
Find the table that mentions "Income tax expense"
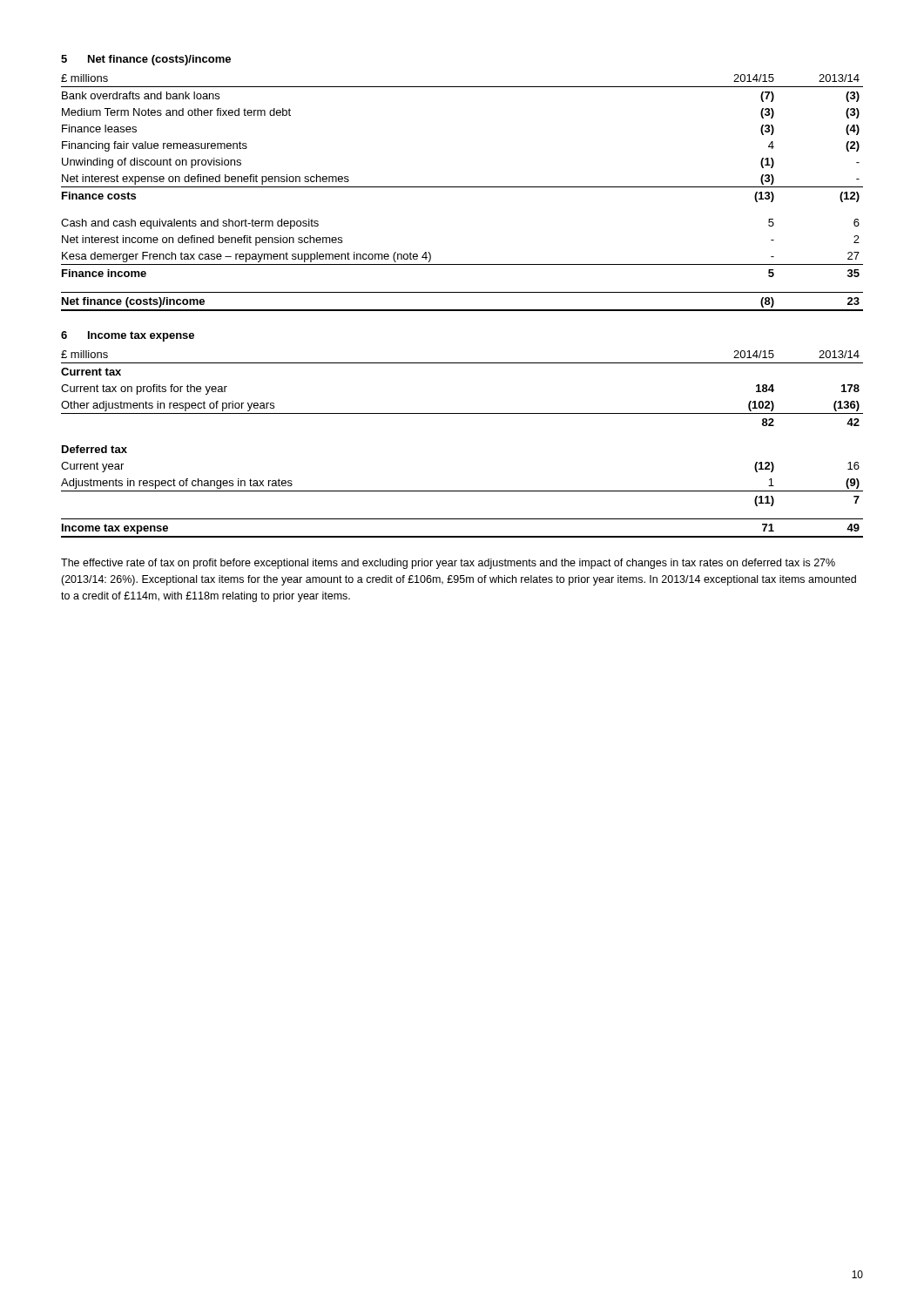[x=462, y=442]
